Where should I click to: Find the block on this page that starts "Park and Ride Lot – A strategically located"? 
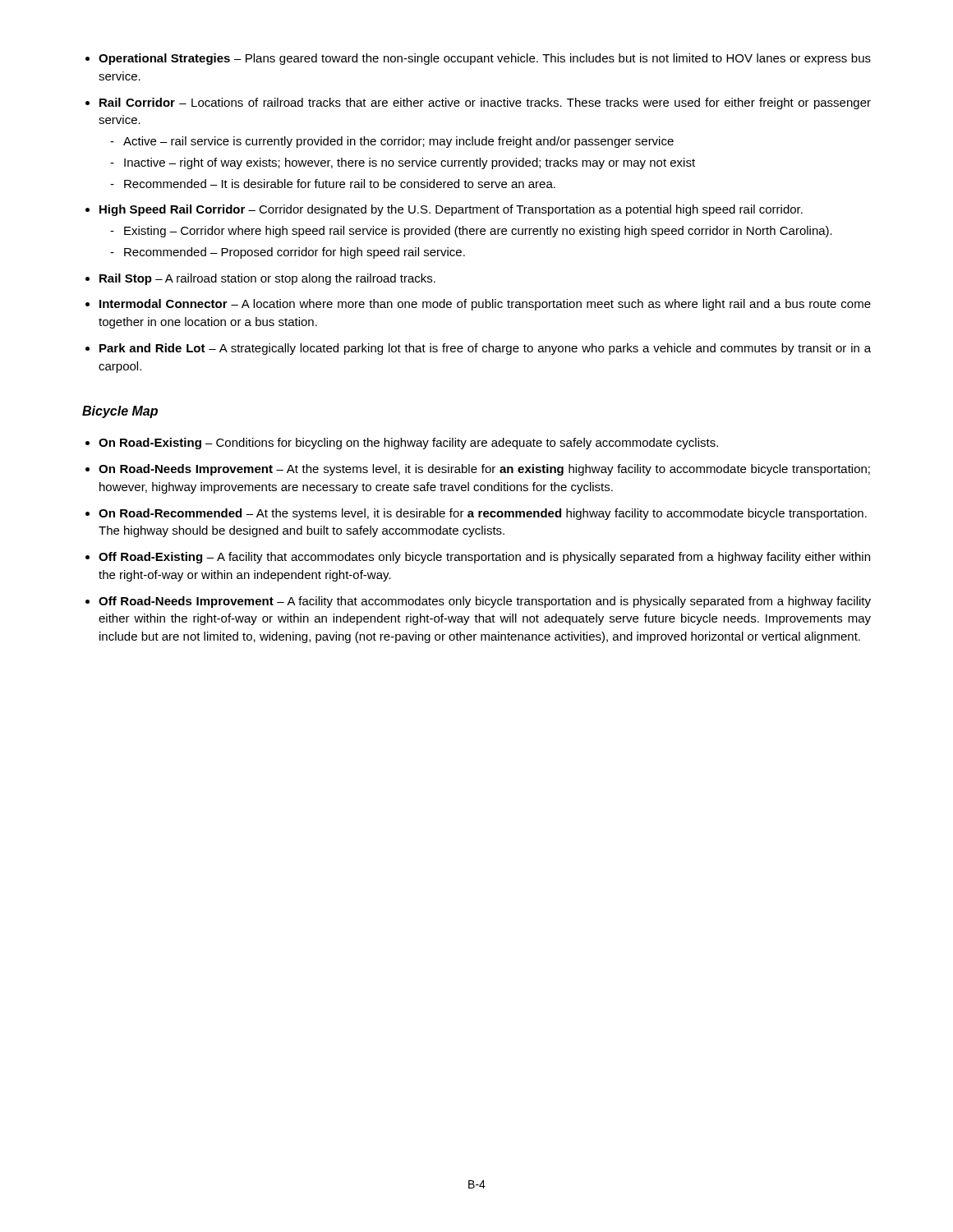pyautogui.click(x=485, y=357)
